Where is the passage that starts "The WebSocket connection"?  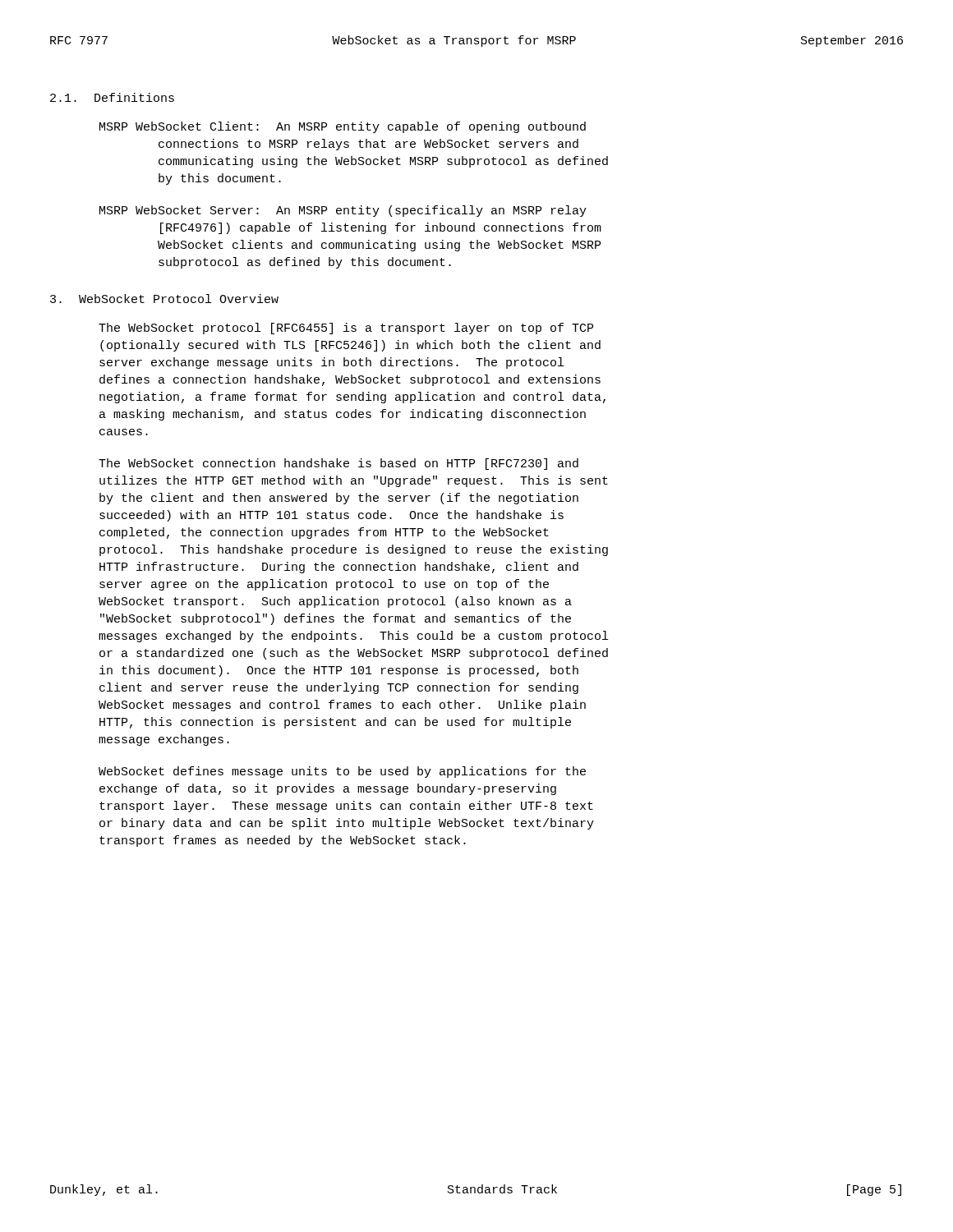coord(354,602)
